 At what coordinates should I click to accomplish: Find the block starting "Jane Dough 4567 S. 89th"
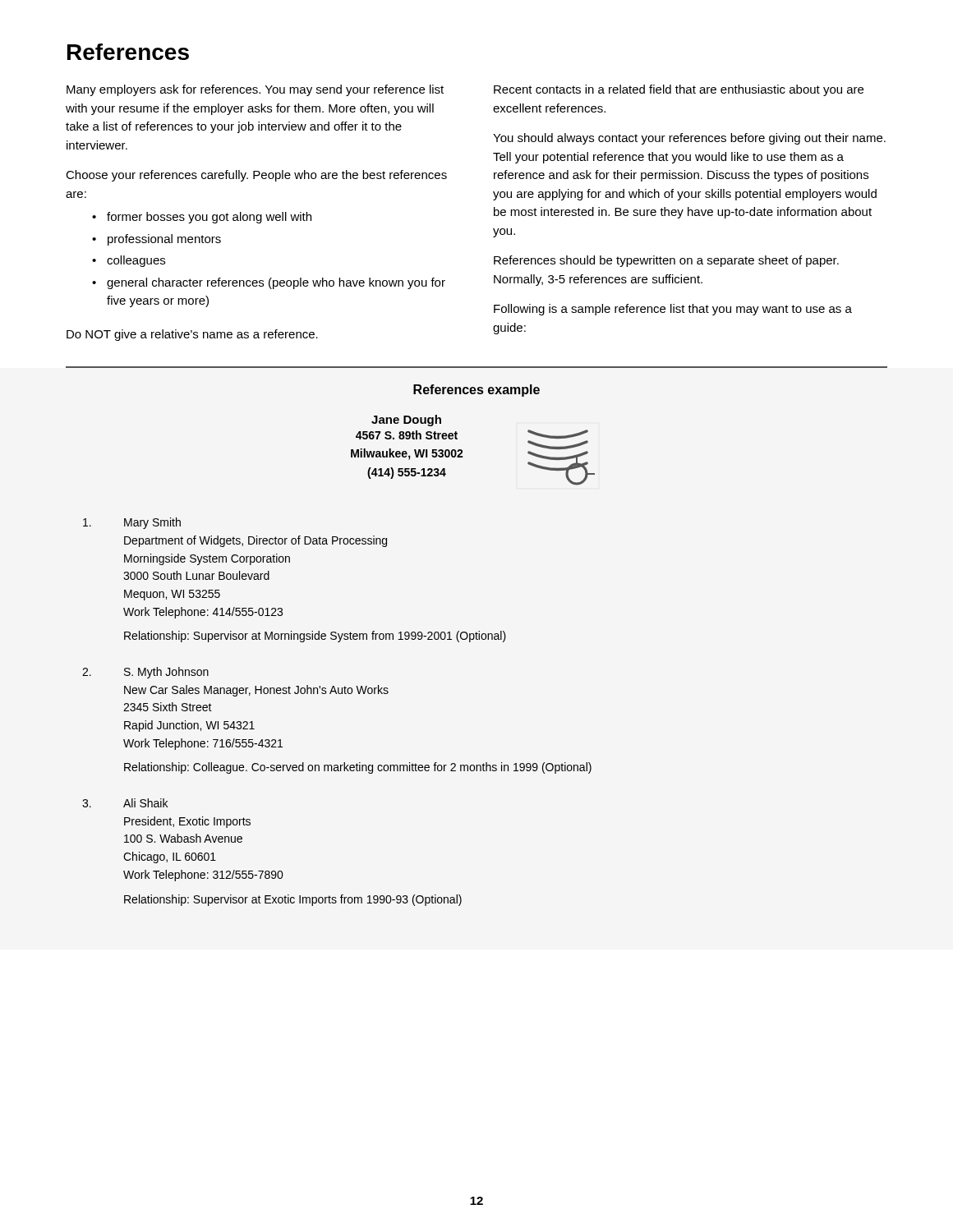pos(407,447)
